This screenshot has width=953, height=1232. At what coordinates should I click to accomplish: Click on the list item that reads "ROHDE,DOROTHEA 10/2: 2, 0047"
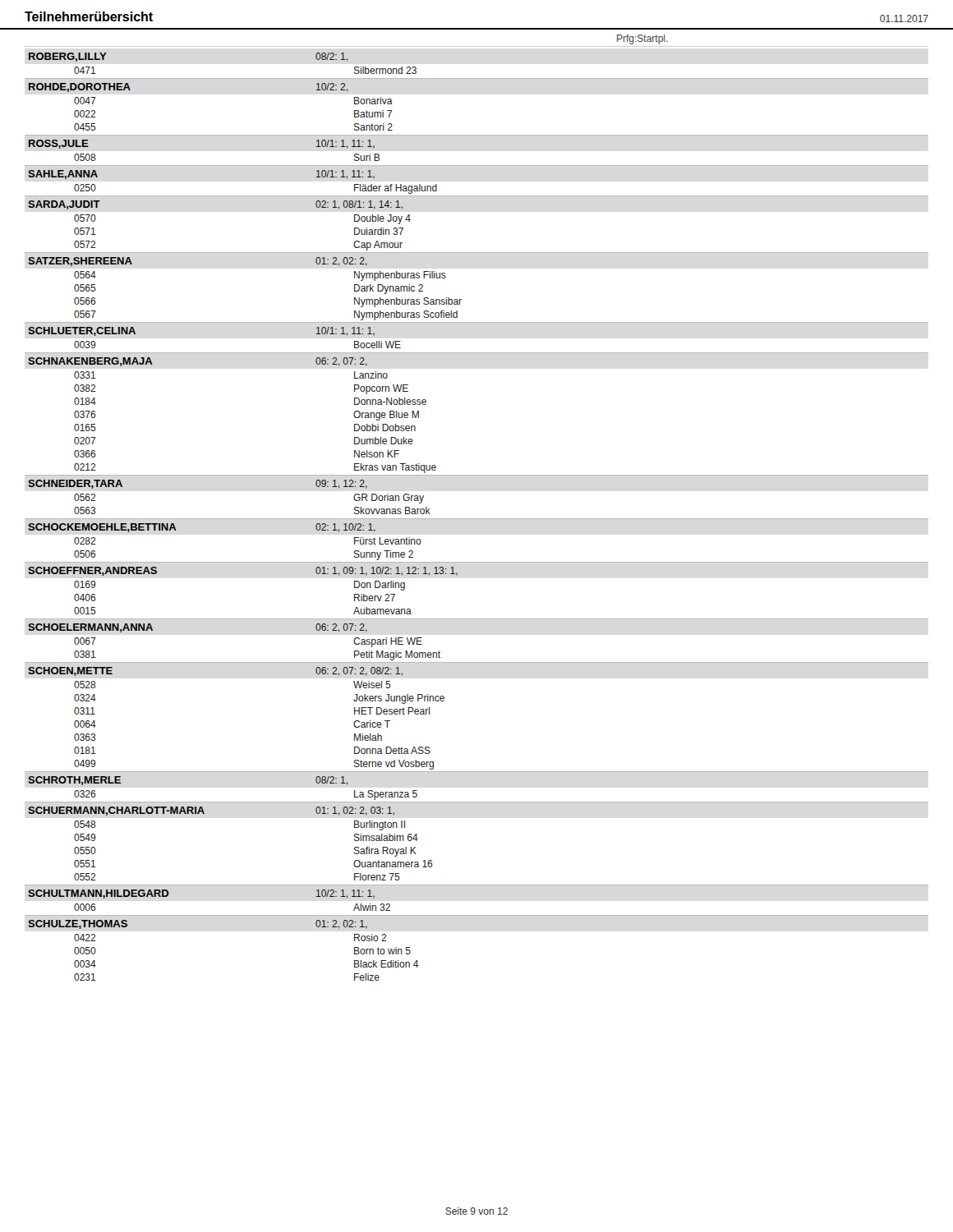point(79,87)
